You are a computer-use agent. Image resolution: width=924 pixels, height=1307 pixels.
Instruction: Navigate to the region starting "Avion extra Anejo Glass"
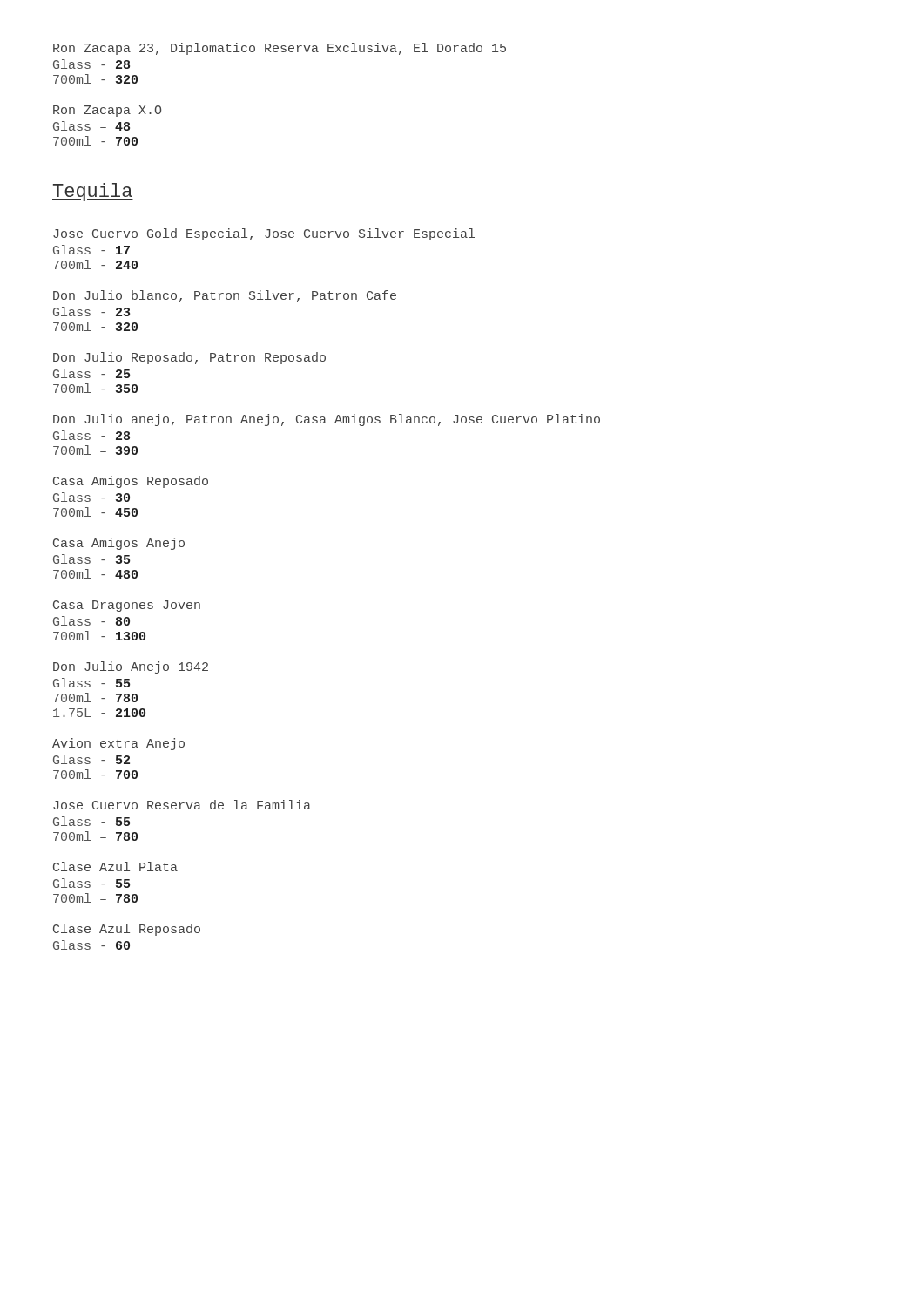tap(118, 744)
